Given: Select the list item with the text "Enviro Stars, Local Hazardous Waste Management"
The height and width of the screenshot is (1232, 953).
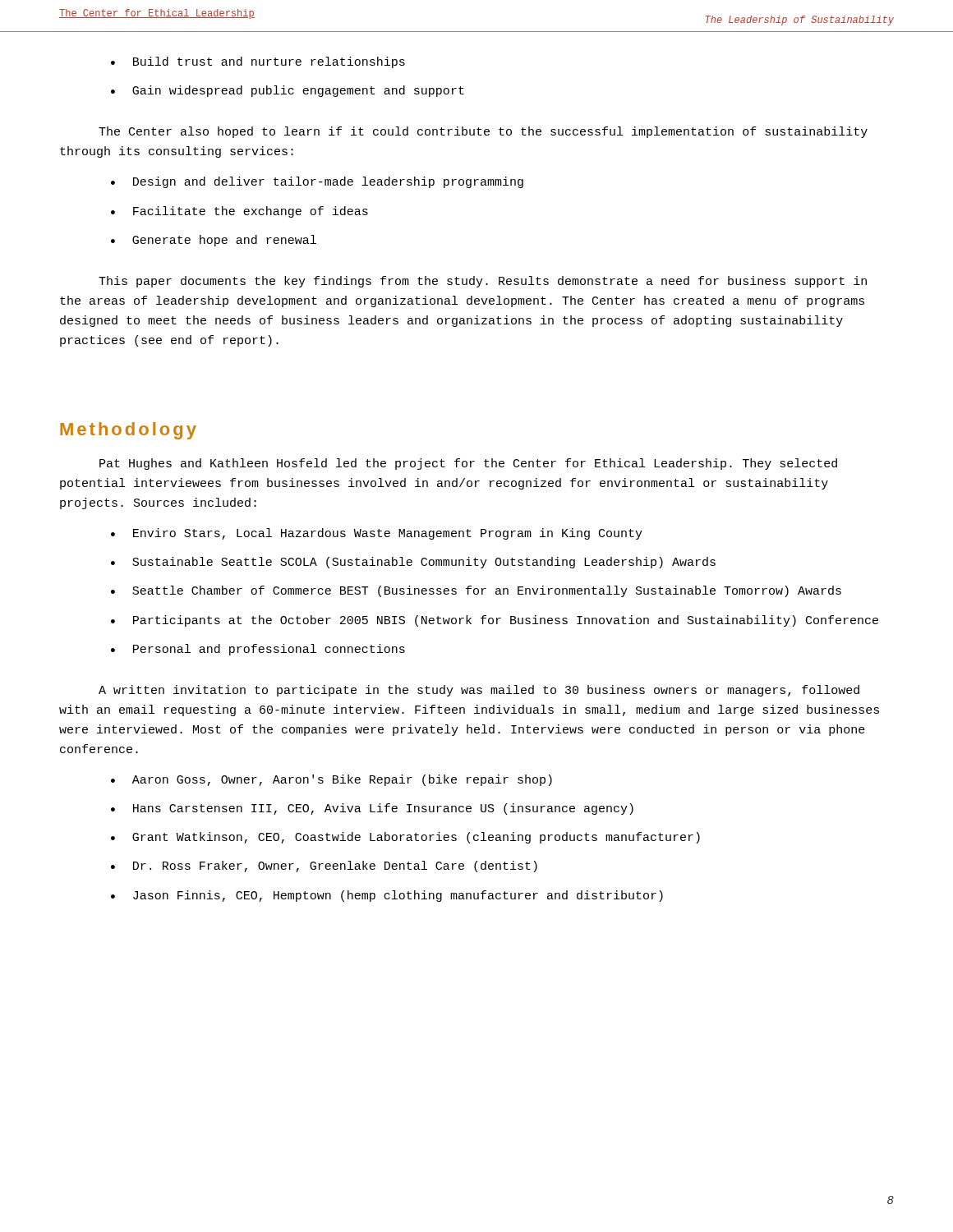Looking at the screenshot, I should pyautogui.click(x=387, y=534).
